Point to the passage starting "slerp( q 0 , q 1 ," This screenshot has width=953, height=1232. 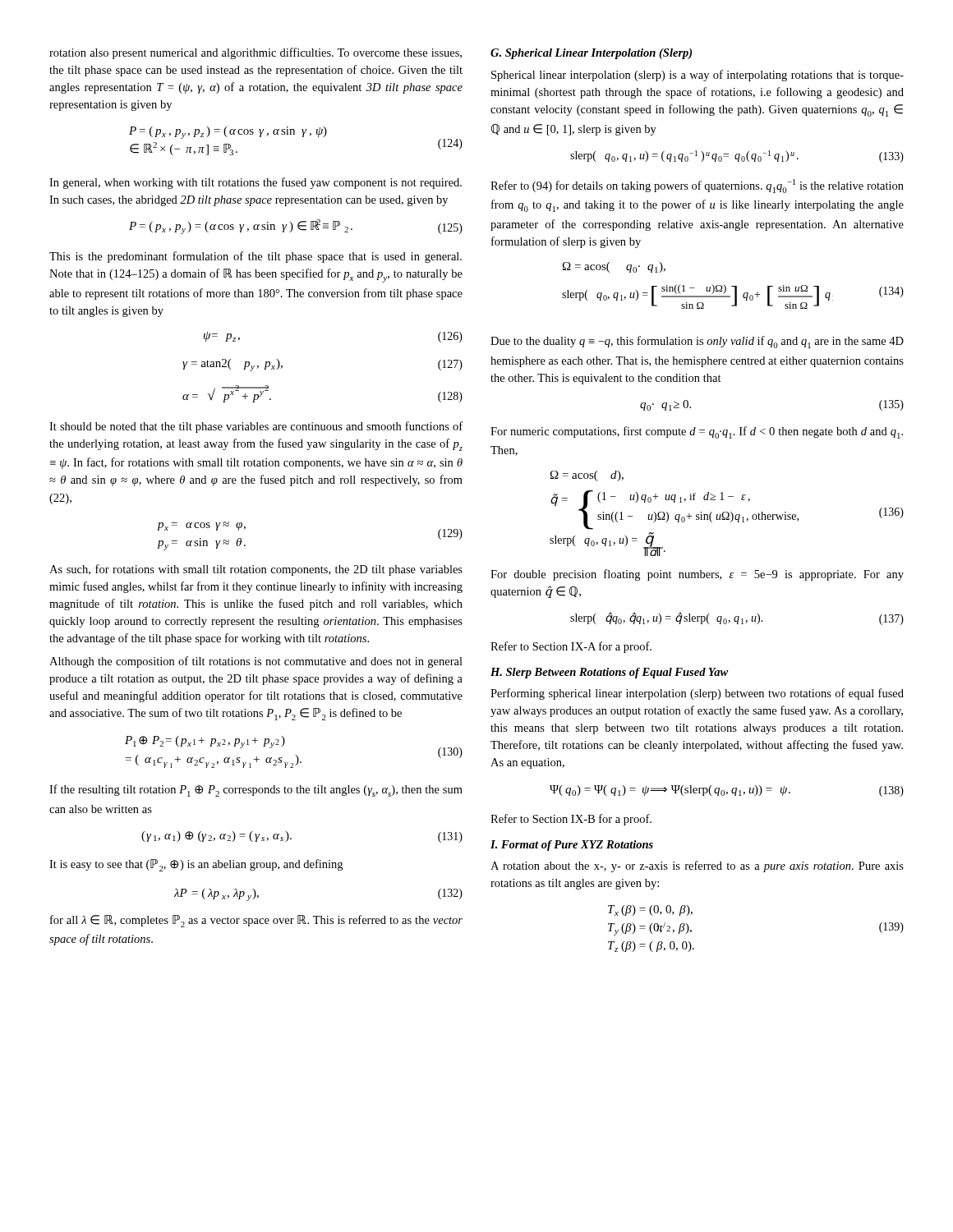[697, 157]
